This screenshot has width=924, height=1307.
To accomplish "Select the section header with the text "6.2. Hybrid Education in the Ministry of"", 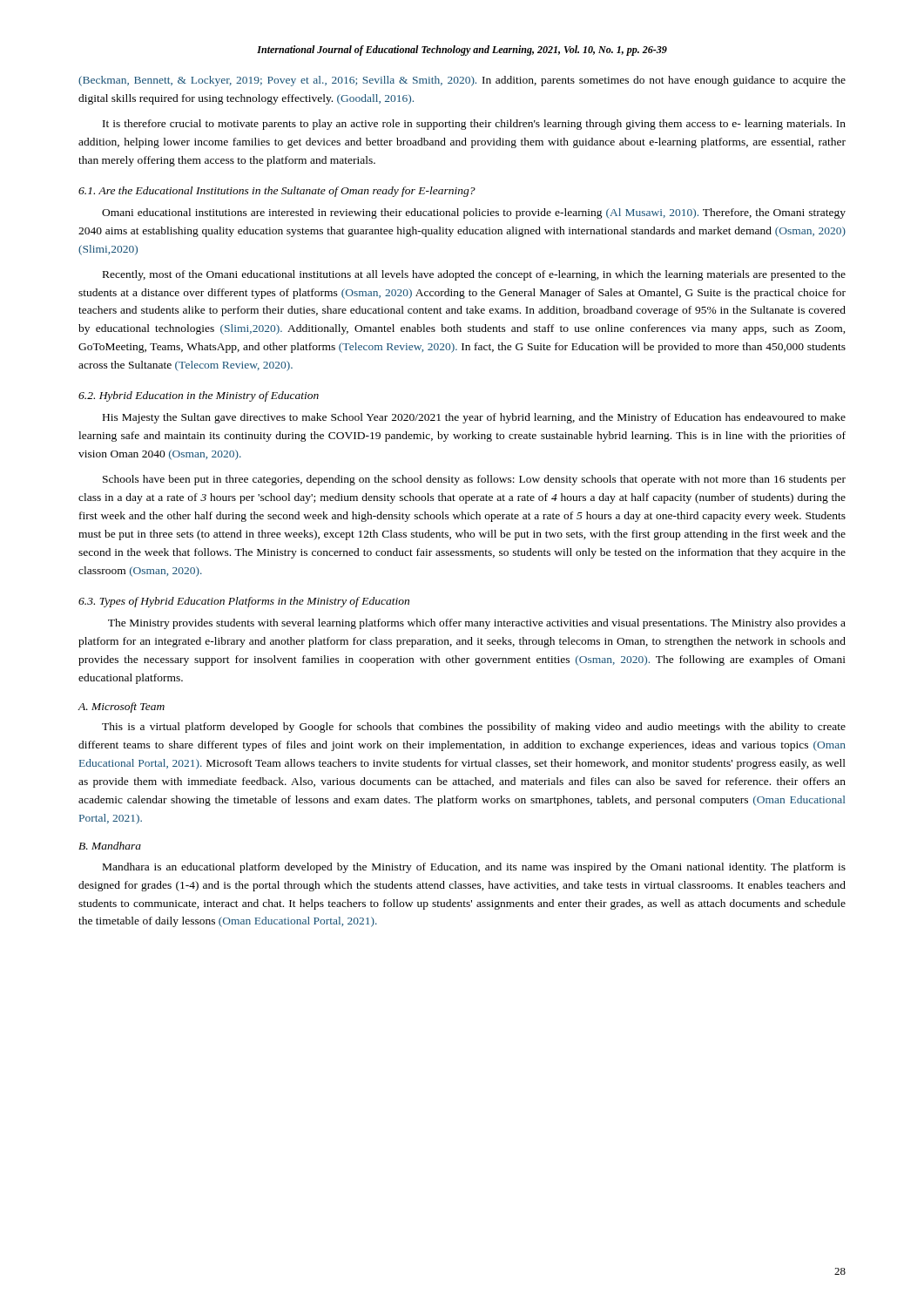I will (x=199, y=395).
